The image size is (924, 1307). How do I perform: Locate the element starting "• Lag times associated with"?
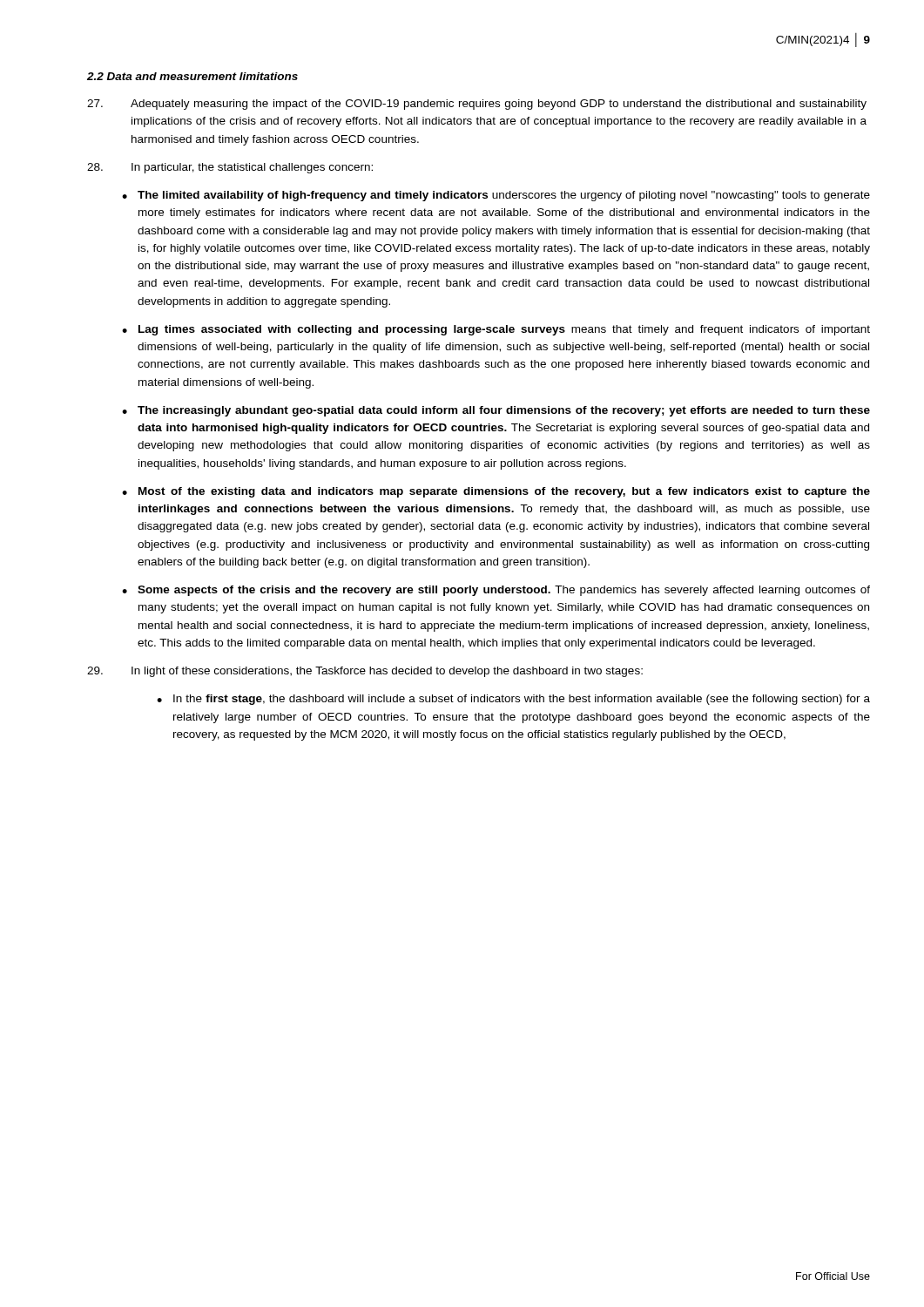pyautogui.click(x=496, y=356)
